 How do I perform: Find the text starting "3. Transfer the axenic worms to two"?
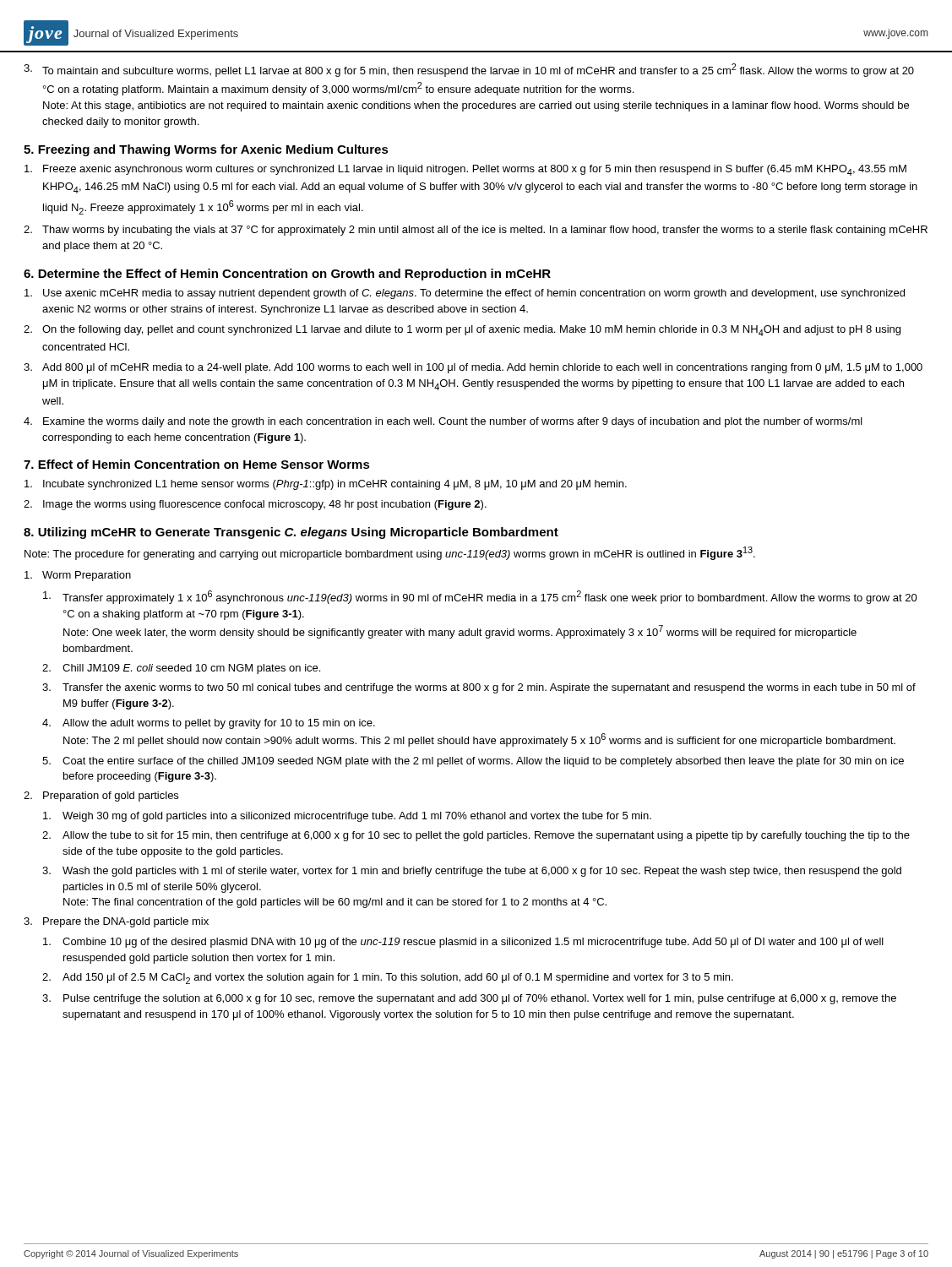click(x=485, y=696)
